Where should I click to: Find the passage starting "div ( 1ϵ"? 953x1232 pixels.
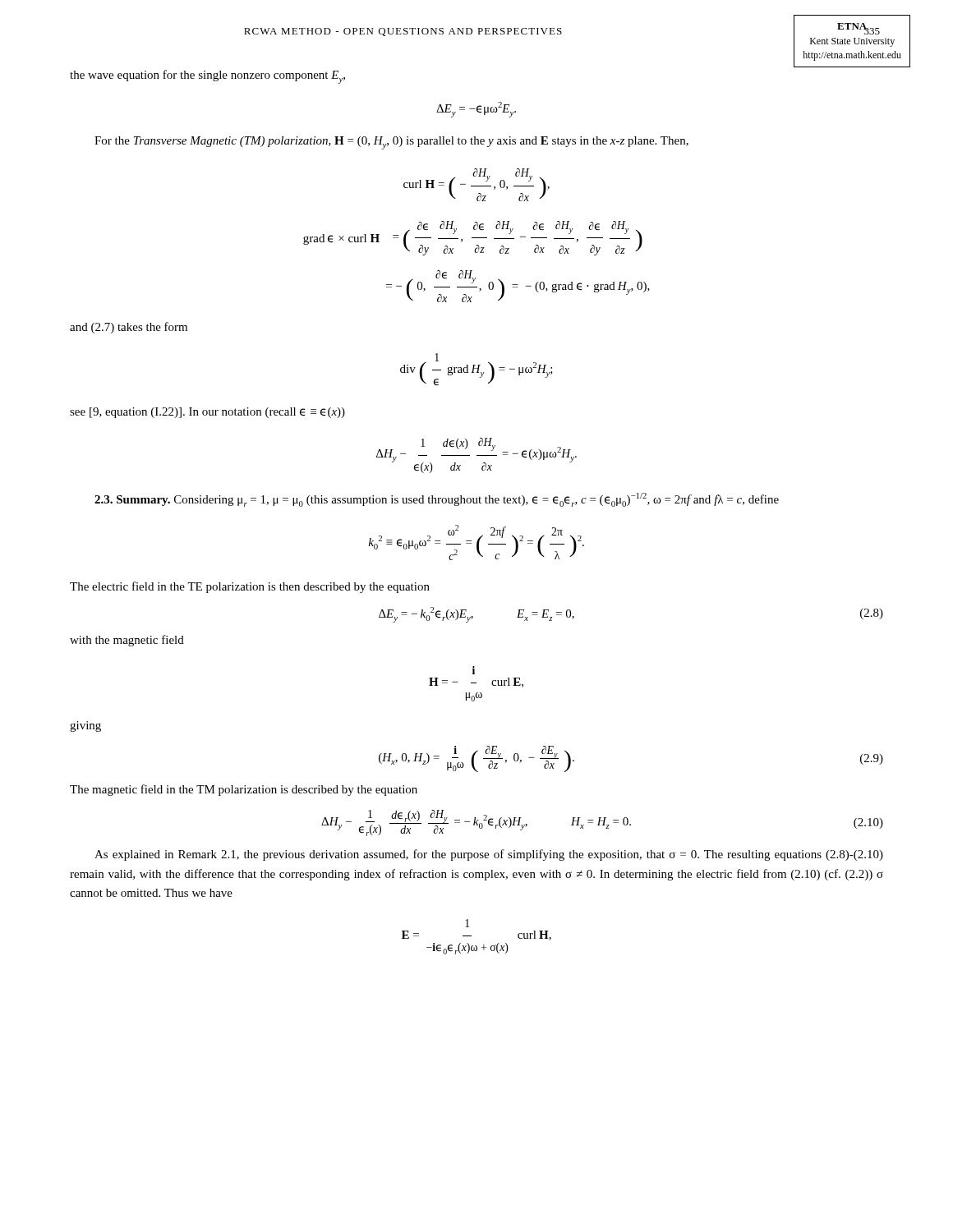click(476, 370)
